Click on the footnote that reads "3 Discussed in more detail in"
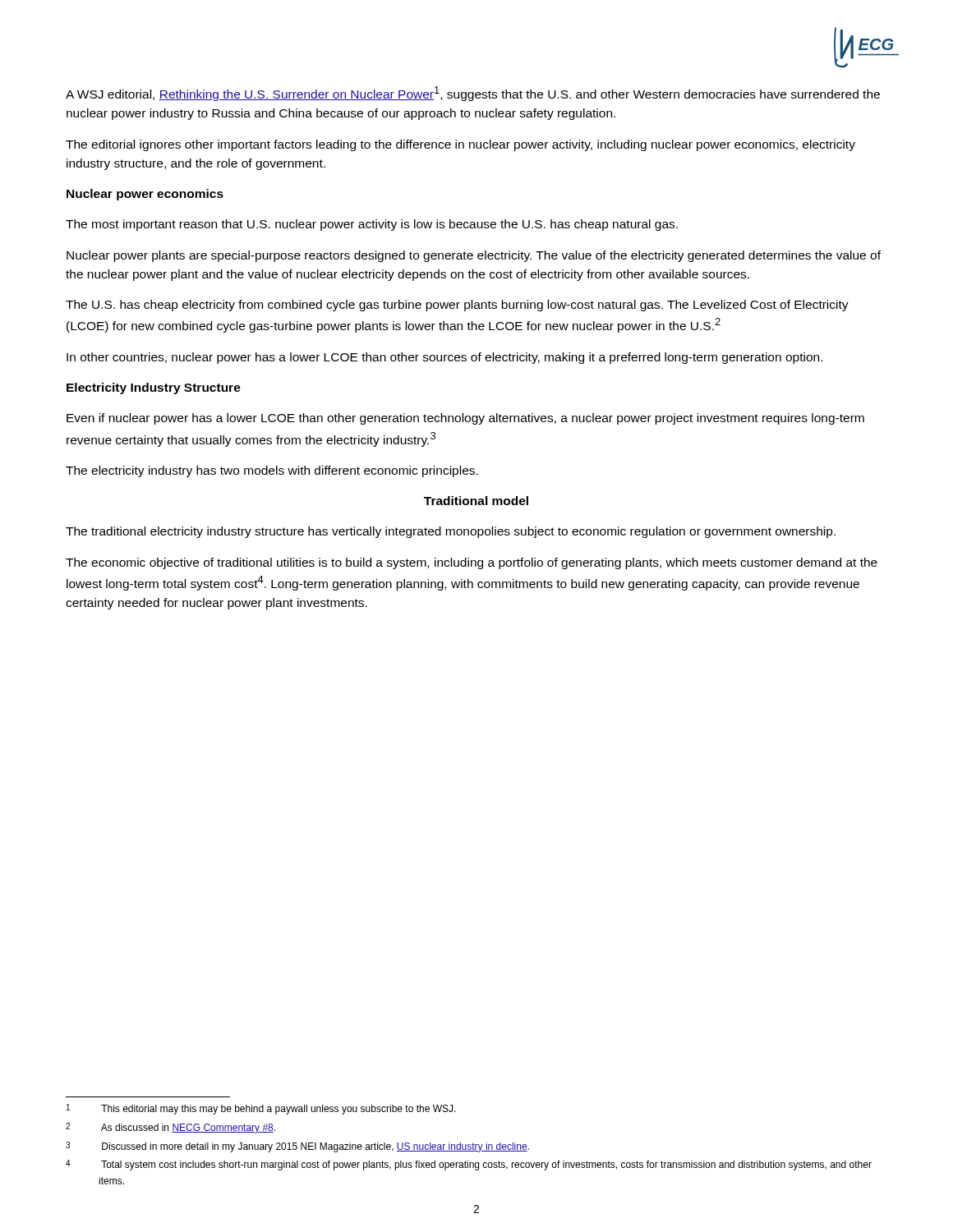Viewport: 953px width, 1232px height. pyautogui.click(x=298, y=1148)
